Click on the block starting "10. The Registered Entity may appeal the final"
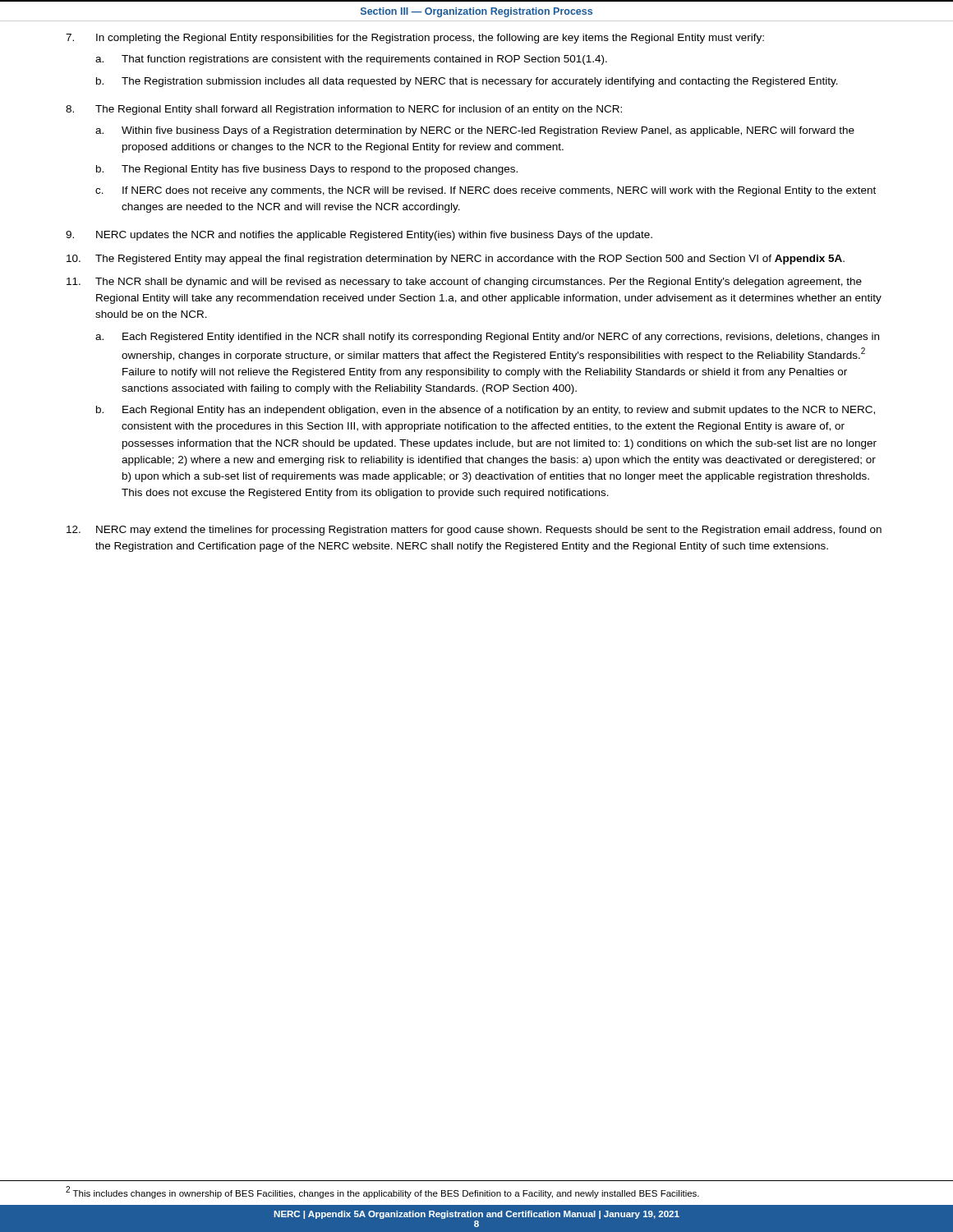The width and height of the screenshot is (953, 1232). point(476,258)
